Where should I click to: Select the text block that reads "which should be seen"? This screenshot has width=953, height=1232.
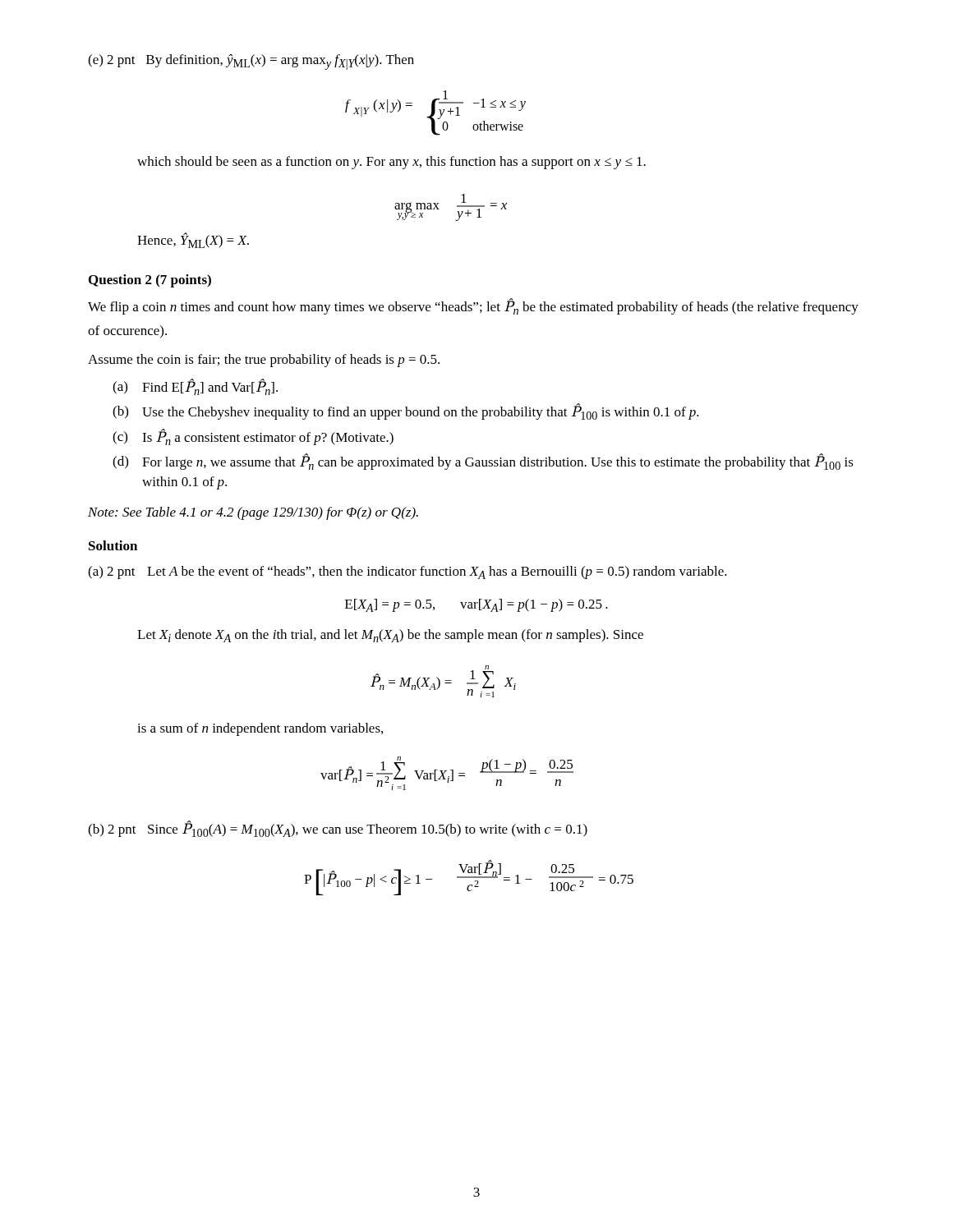click(x=392, y=162)
